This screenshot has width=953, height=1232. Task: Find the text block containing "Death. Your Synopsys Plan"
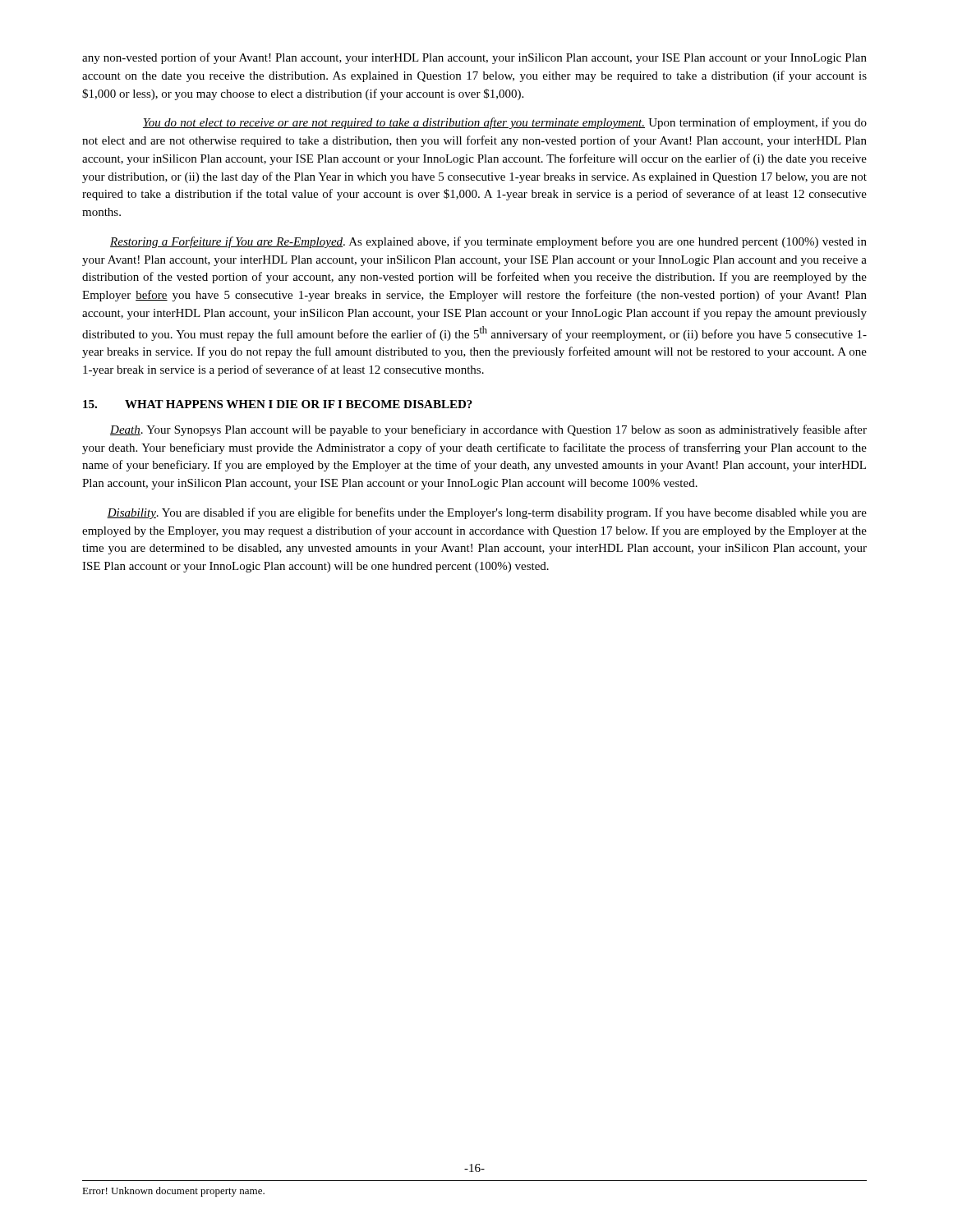click(x=474, y=457)
